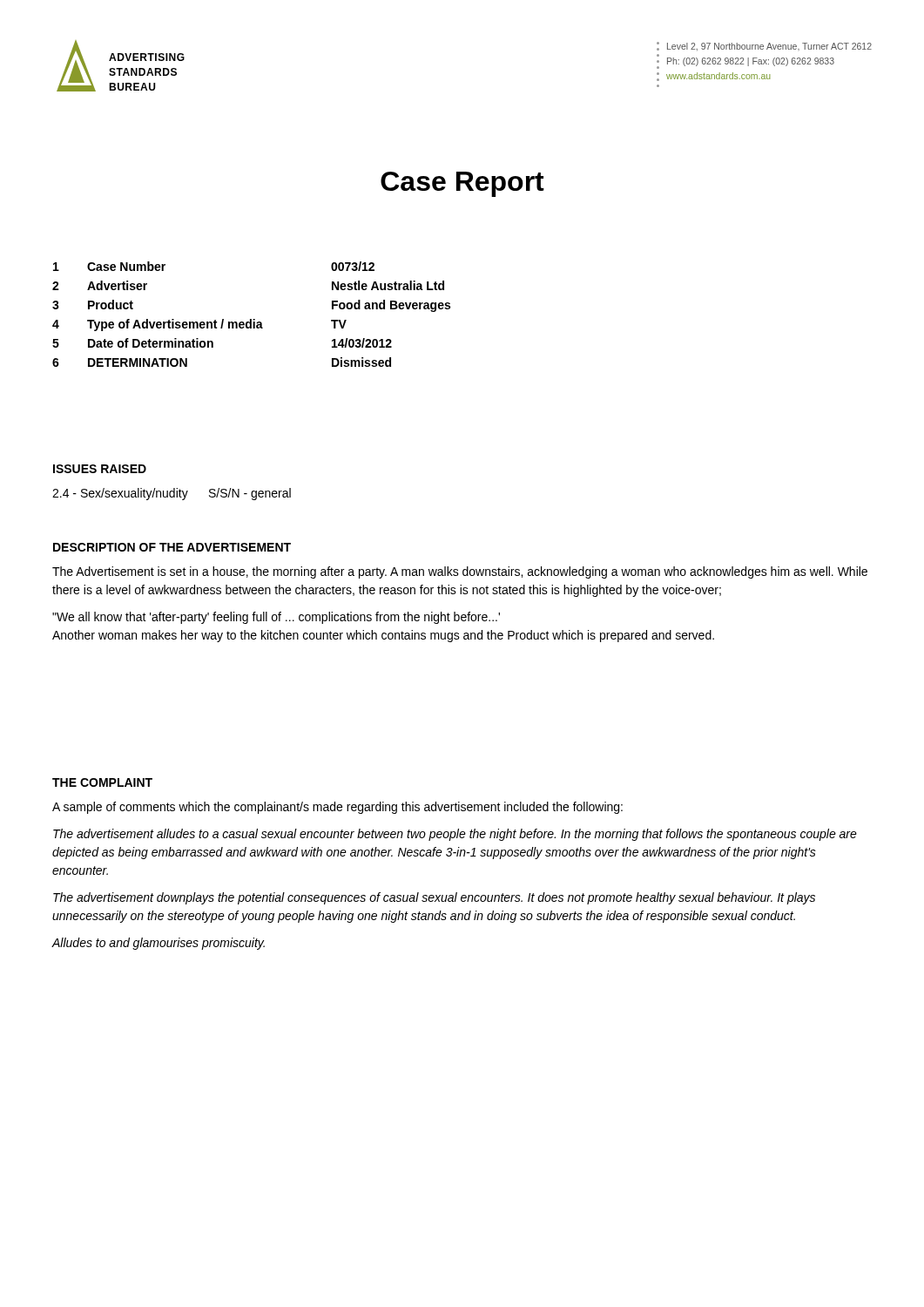
Task: Locate the text block that says "The Advertisement is set in a"
Action: pyautogui.click(x=462, y=604)
